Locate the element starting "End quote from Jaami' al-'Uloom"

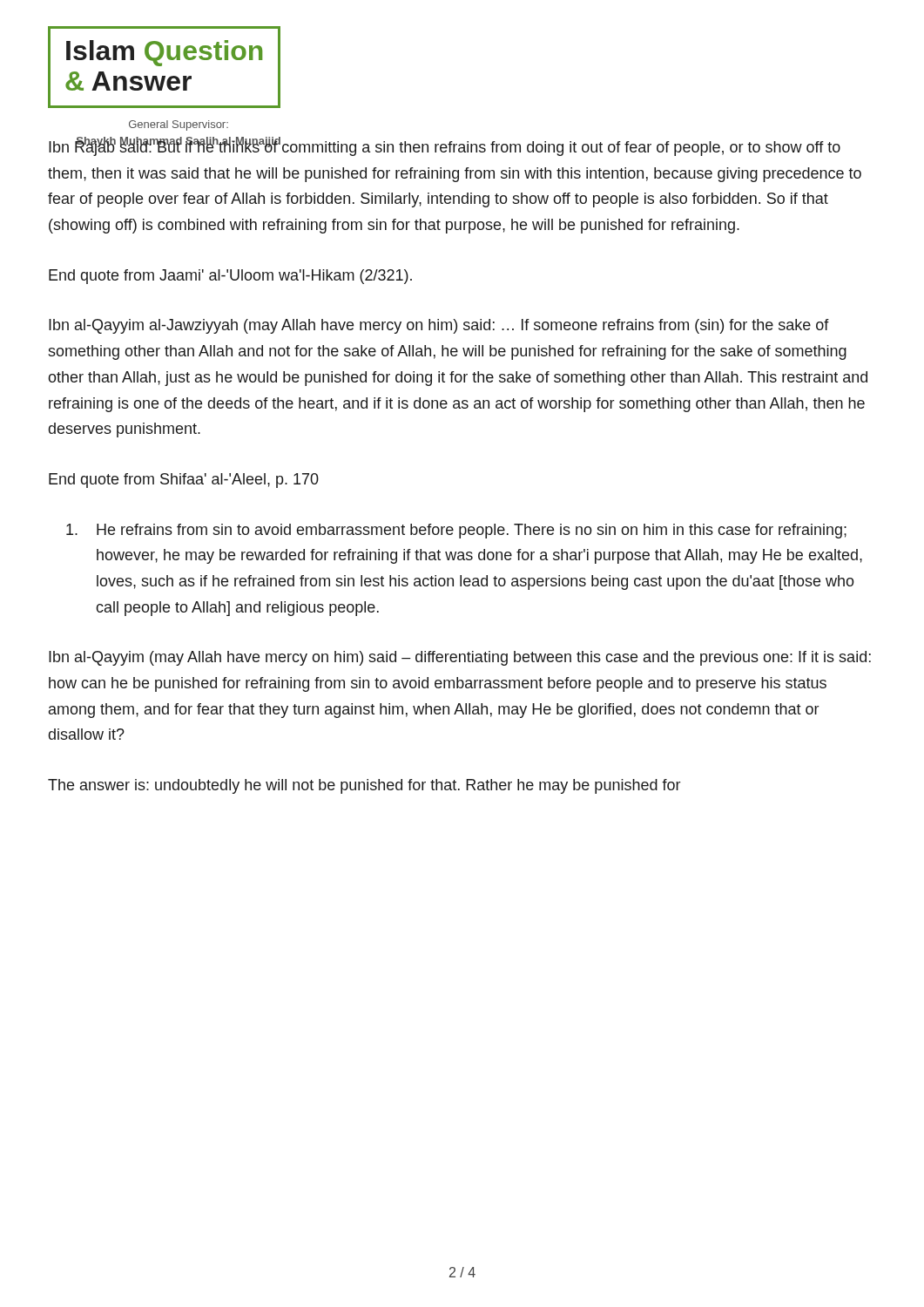pos(231,275)
